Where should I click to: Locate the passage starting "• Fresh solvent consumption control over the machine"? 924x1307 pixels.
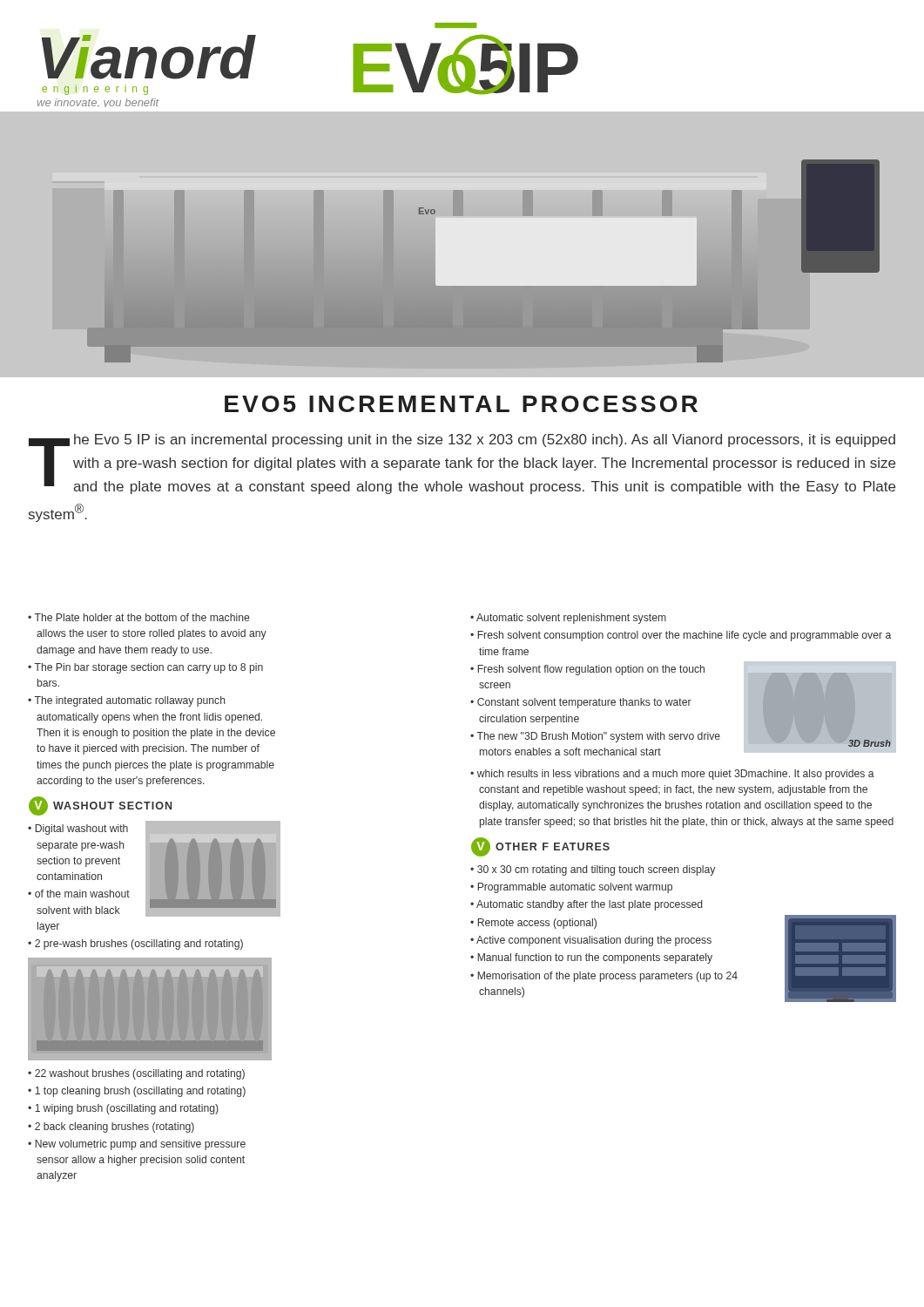[683, 644]
